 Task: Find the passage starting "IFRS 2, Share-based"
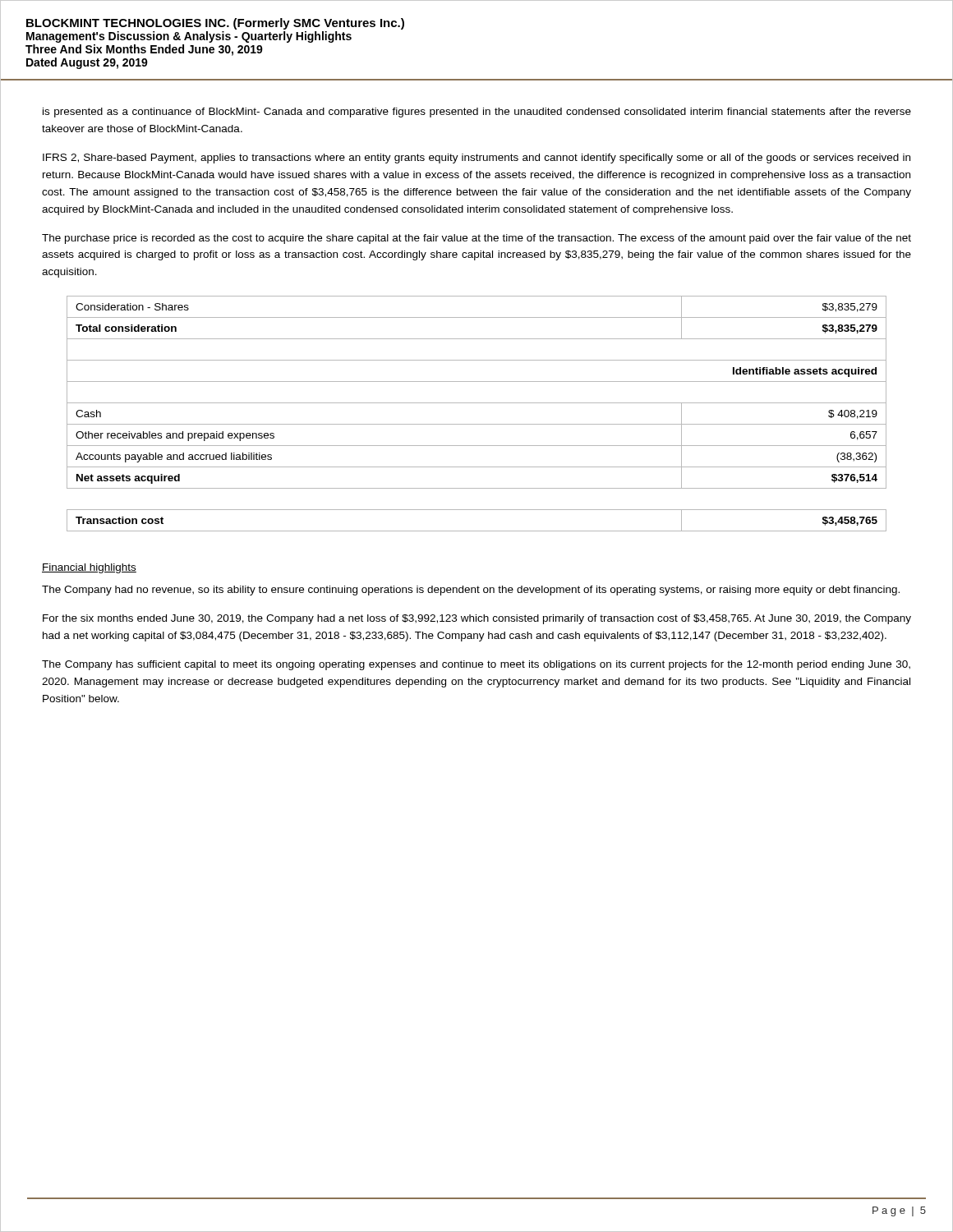476,183
